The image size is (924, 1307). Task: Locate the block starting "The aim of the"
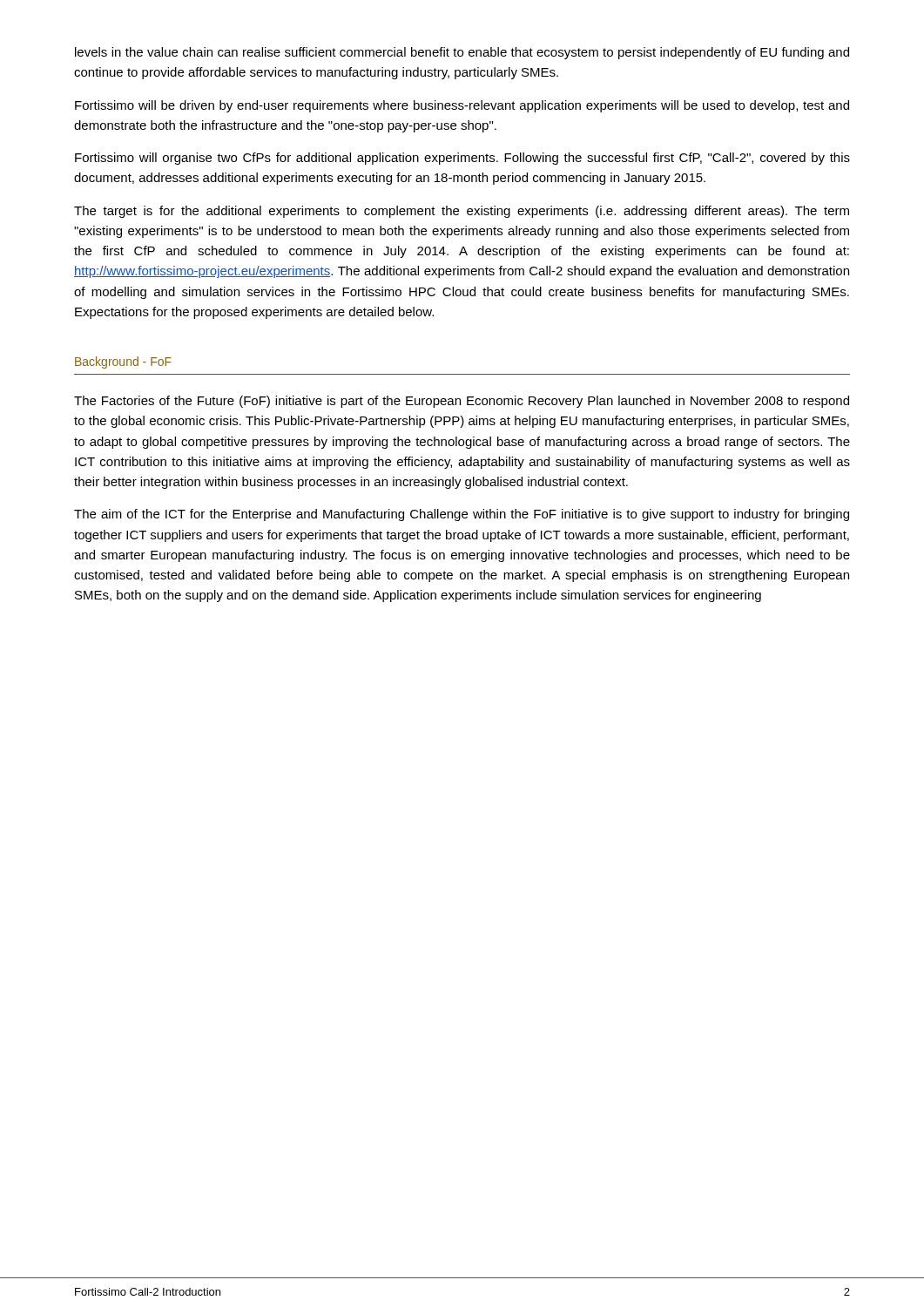tap(462, 554)
